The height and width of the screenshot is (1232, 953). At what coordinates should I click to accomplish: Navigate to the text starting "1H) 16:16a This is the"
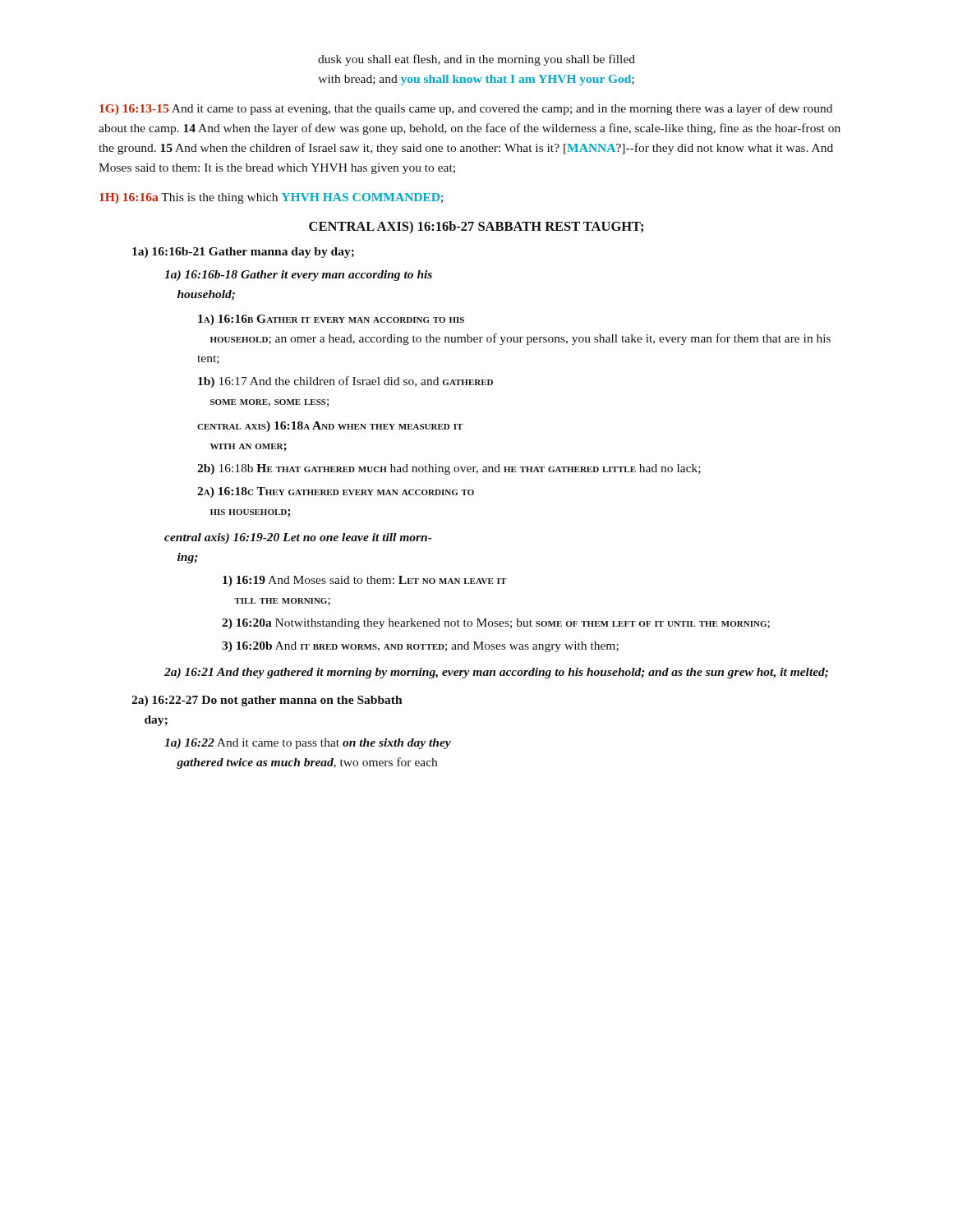click(x=271, y=198)
